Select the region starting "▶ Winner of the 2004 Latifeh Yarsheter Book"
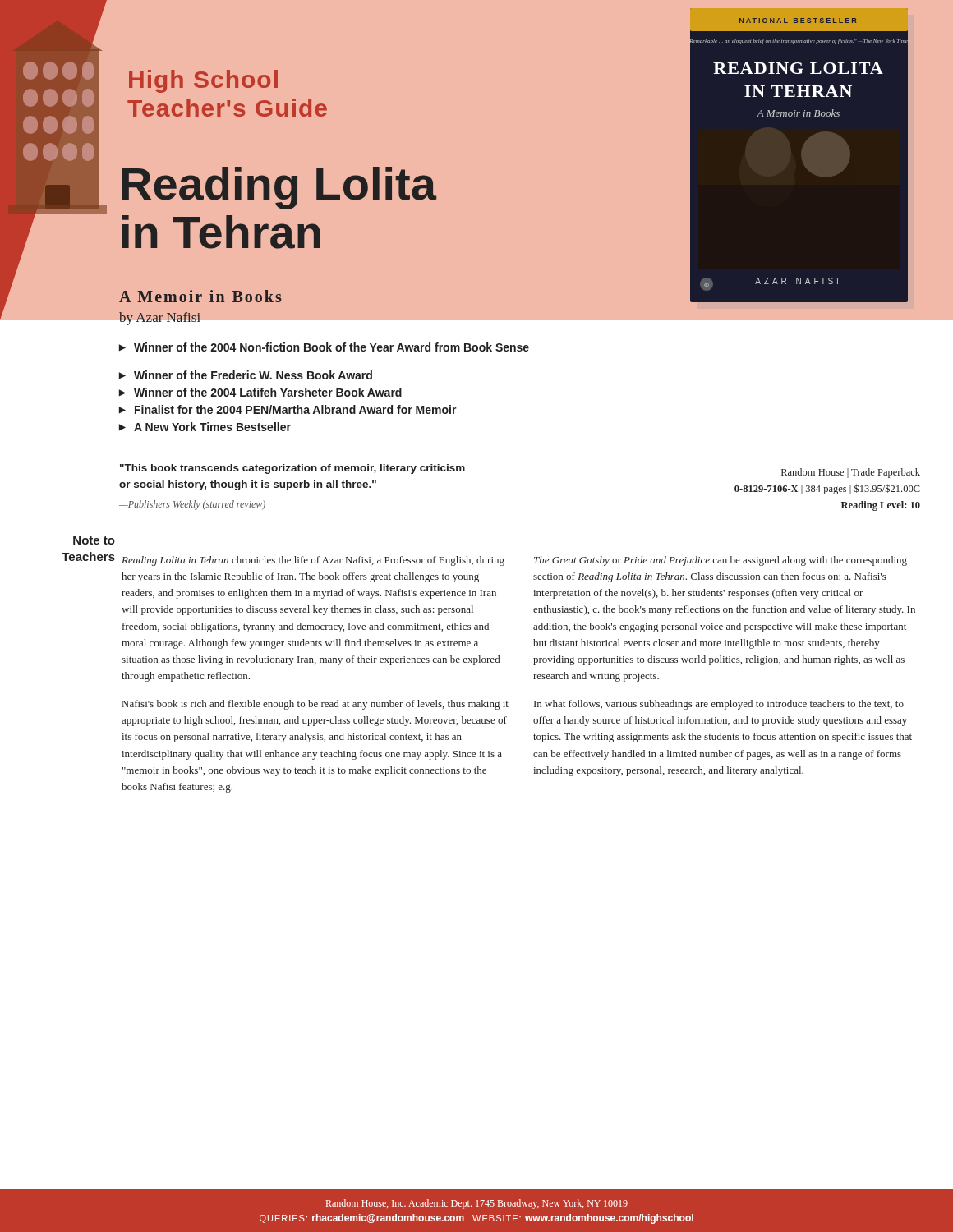This screenshot has height=1232, width=953. (366, 393)
